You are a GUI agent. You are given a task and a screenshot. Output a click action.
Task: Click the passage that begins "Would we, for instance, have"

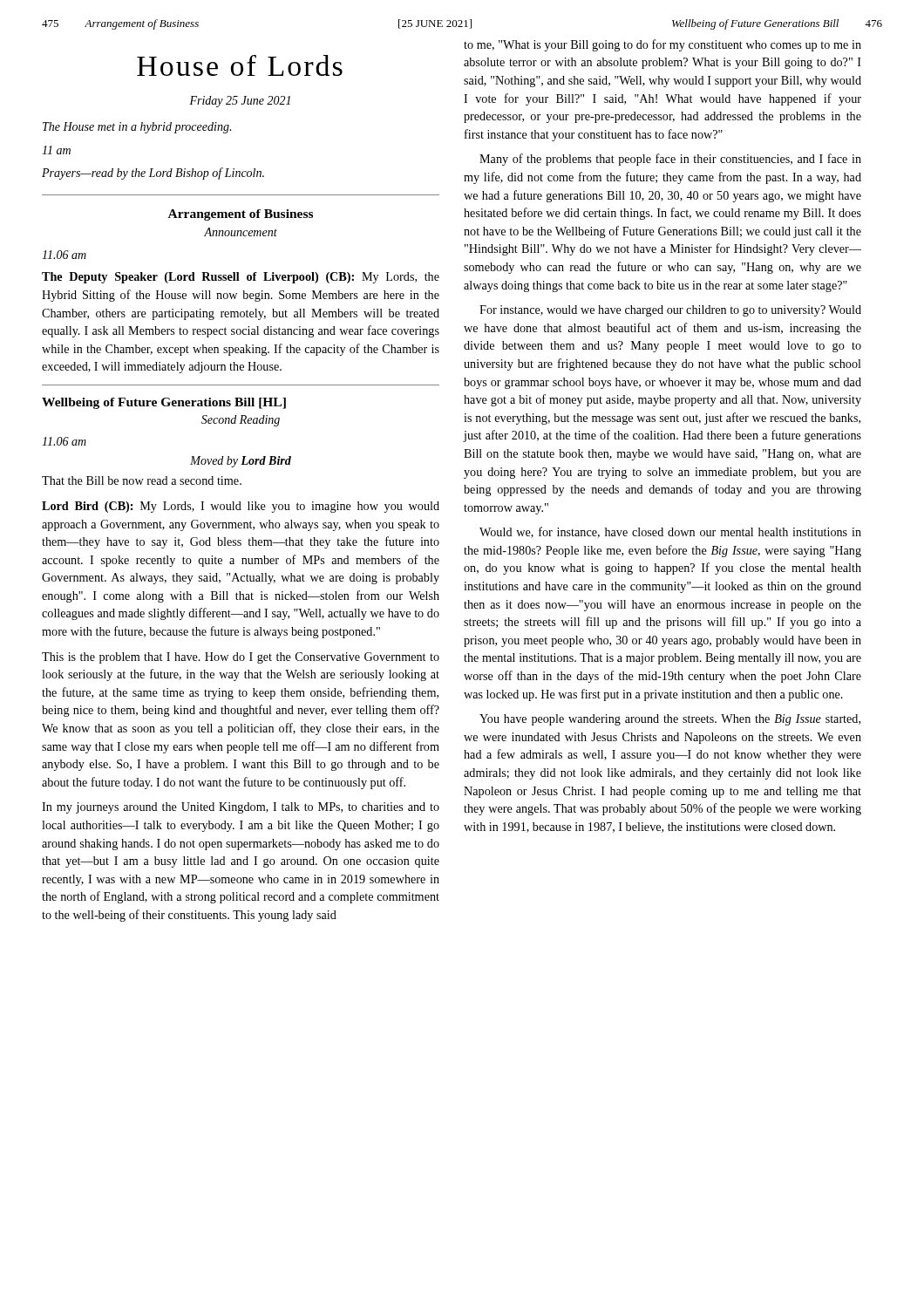coord(663,613)
